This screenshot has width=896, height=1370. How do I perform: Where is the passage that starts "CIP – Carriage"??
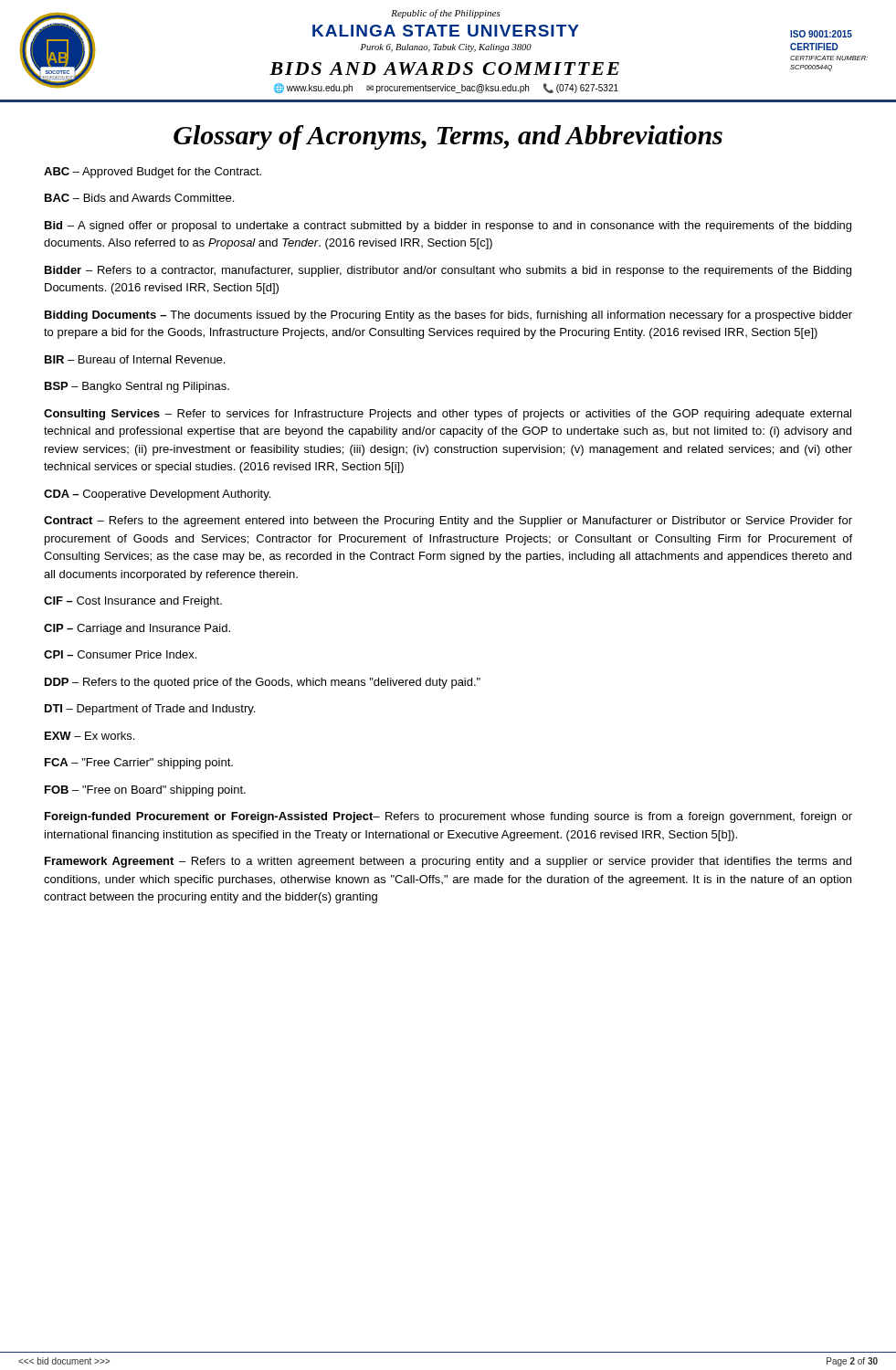click(137, 628)
